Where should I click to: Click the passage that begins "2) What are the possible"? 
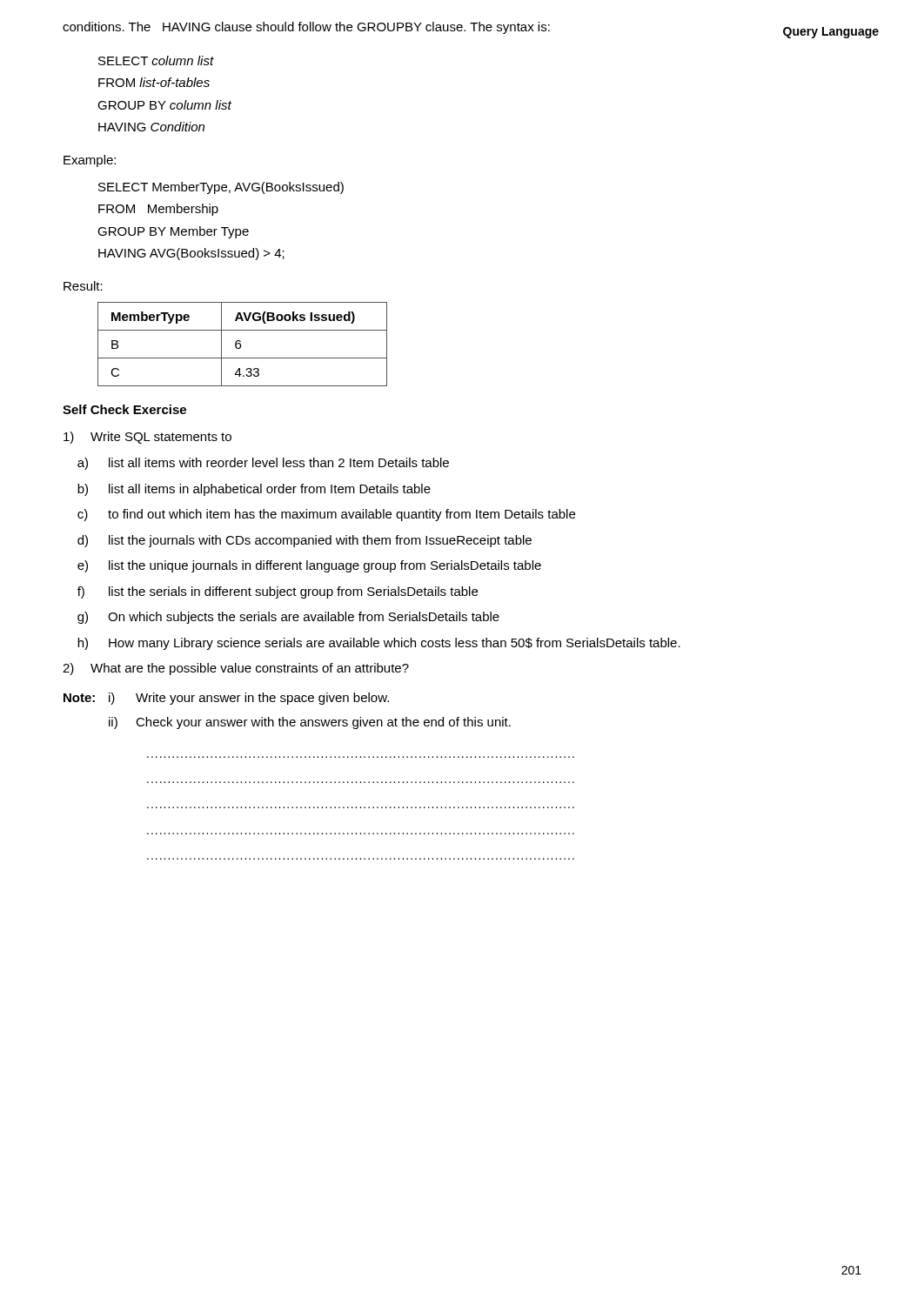[236, 668]
